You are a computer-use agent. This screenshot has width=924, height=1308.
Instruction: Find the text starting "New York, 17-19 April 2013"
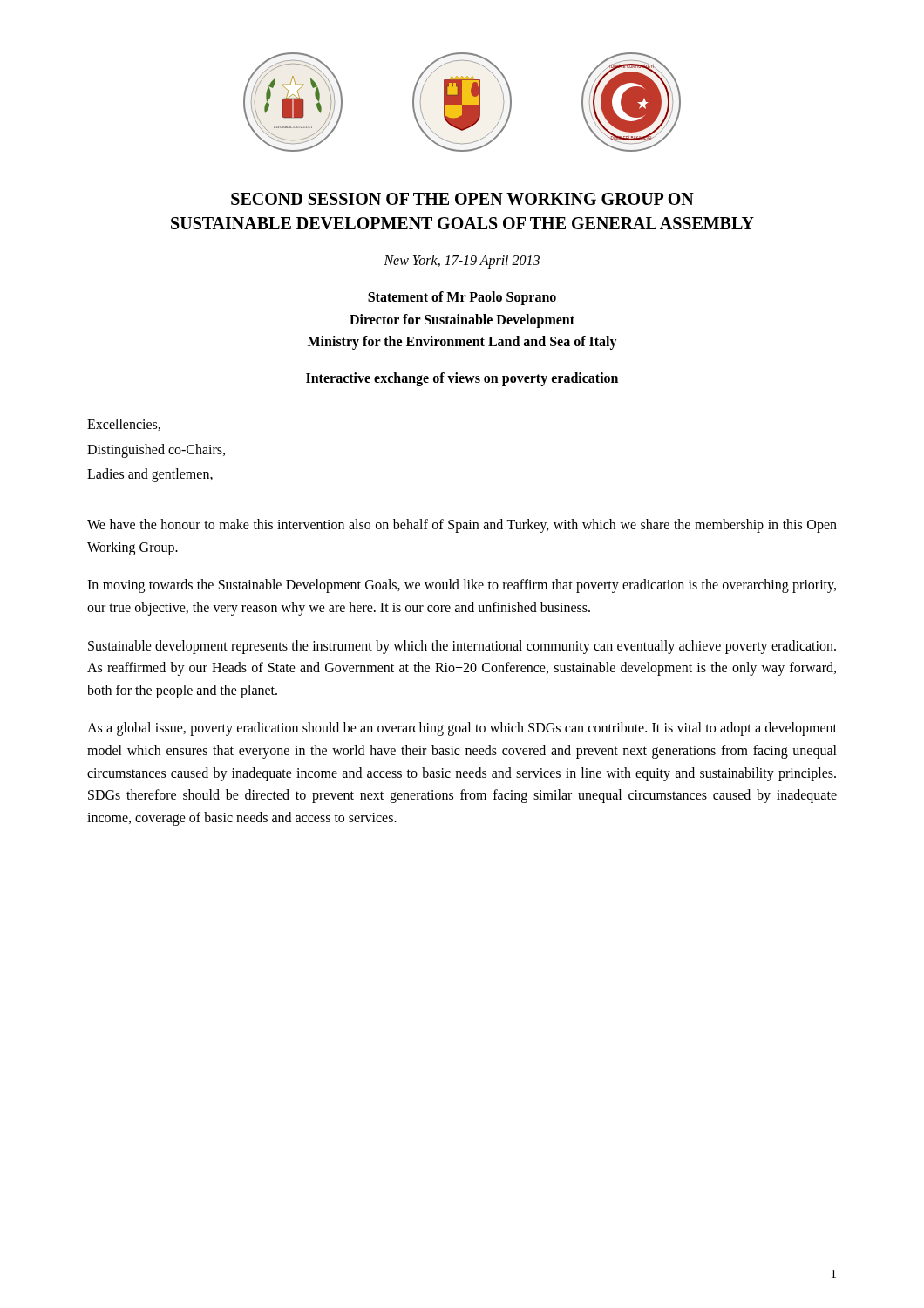pos(462,260)
